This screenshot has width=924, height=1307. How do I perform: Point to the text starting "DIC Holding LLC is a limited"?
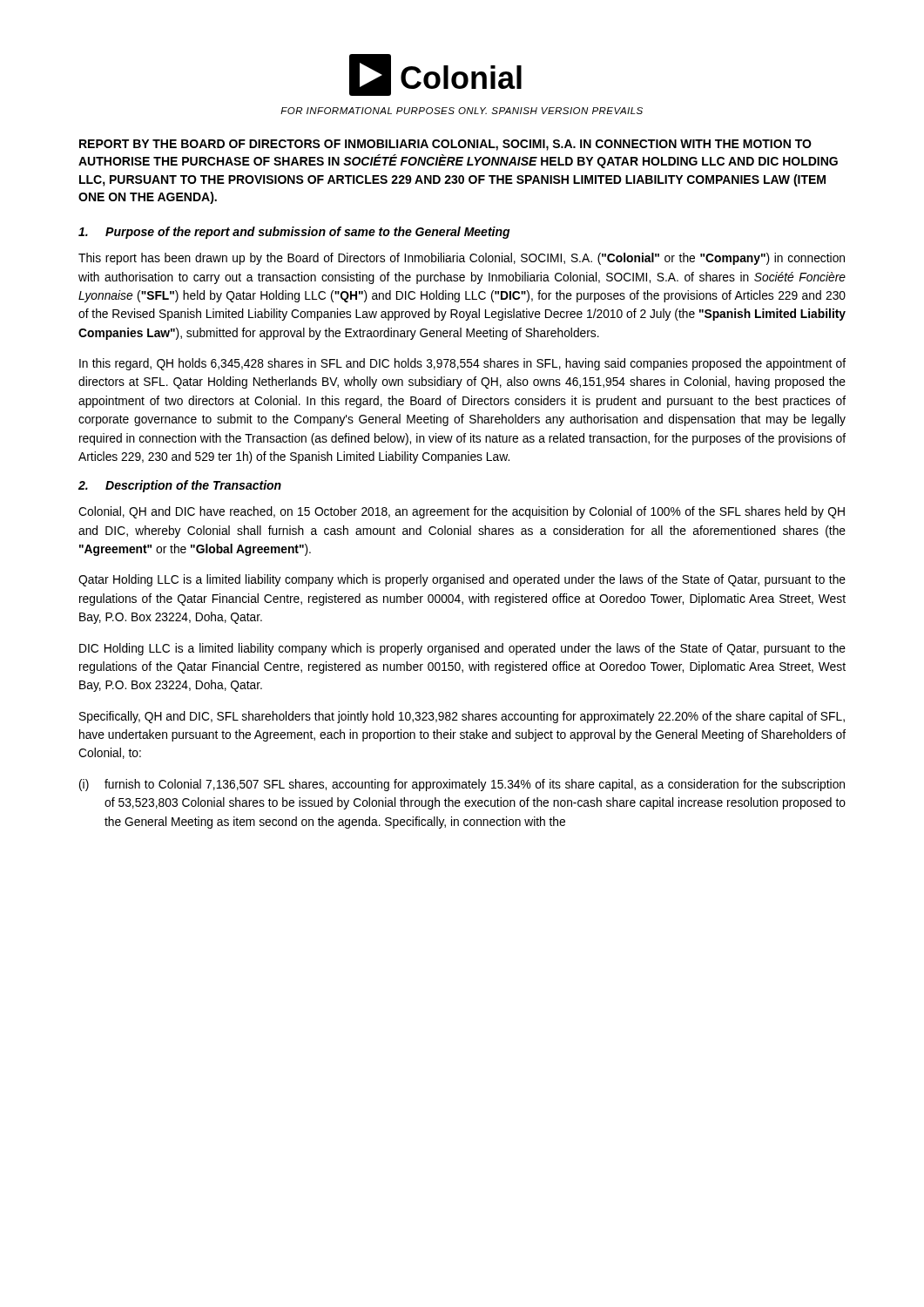pyautogui.click(x=462, y=667)
